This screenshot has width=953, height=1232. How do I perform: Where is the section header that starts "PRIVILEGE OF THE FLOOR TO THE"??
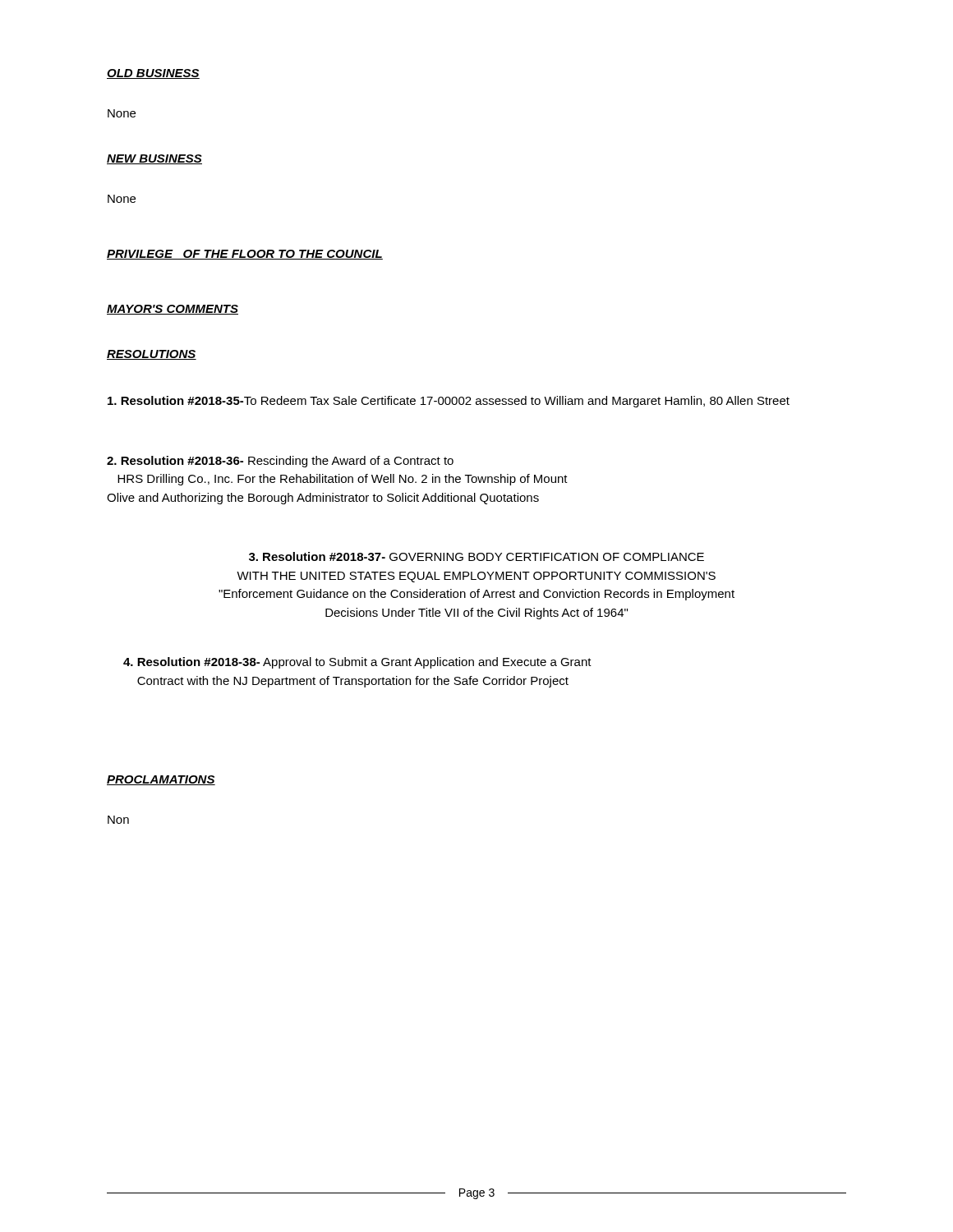tap(245, 253)
